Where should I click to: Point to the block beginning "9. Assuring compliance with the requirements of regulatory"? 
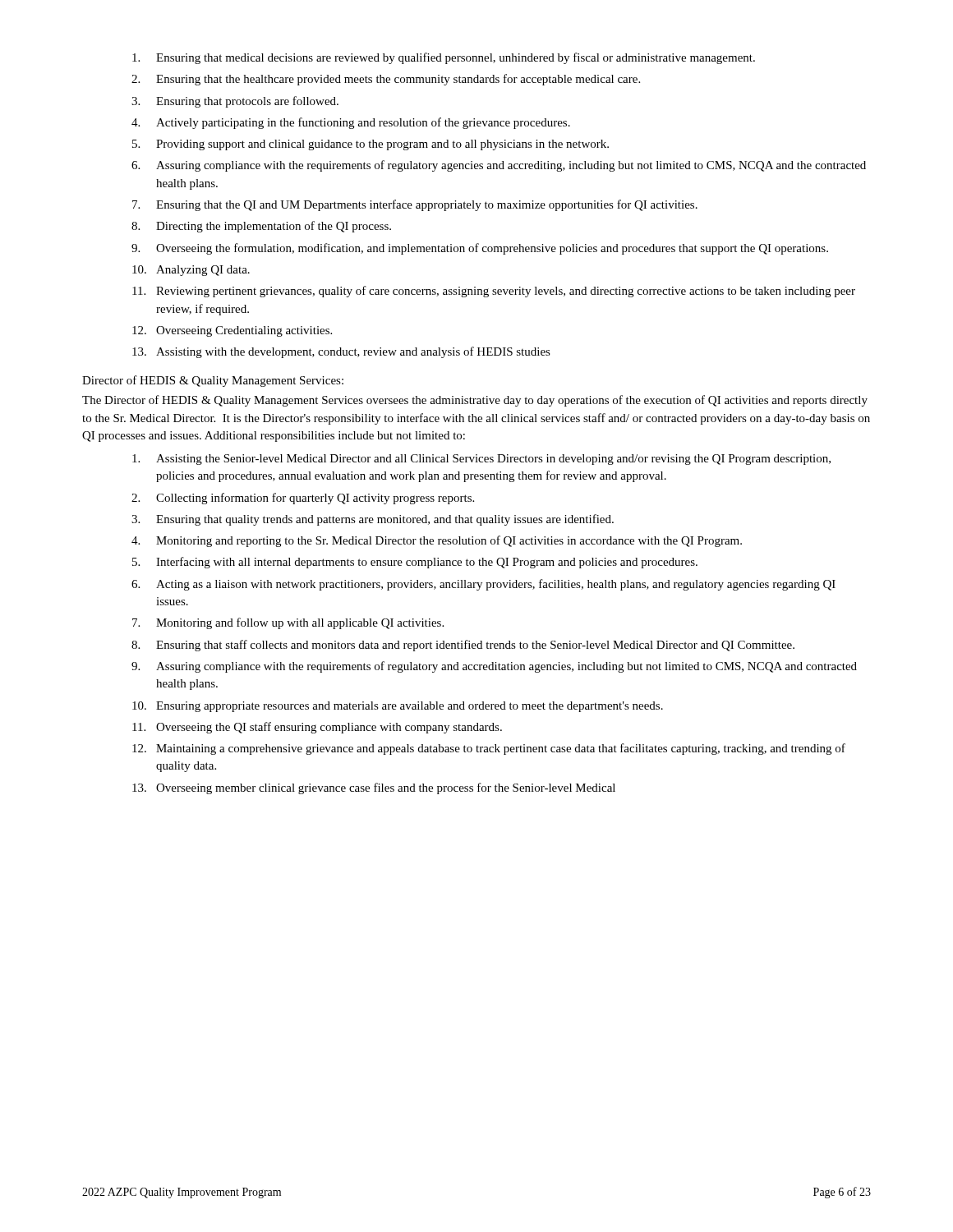[x=501, y=675]
